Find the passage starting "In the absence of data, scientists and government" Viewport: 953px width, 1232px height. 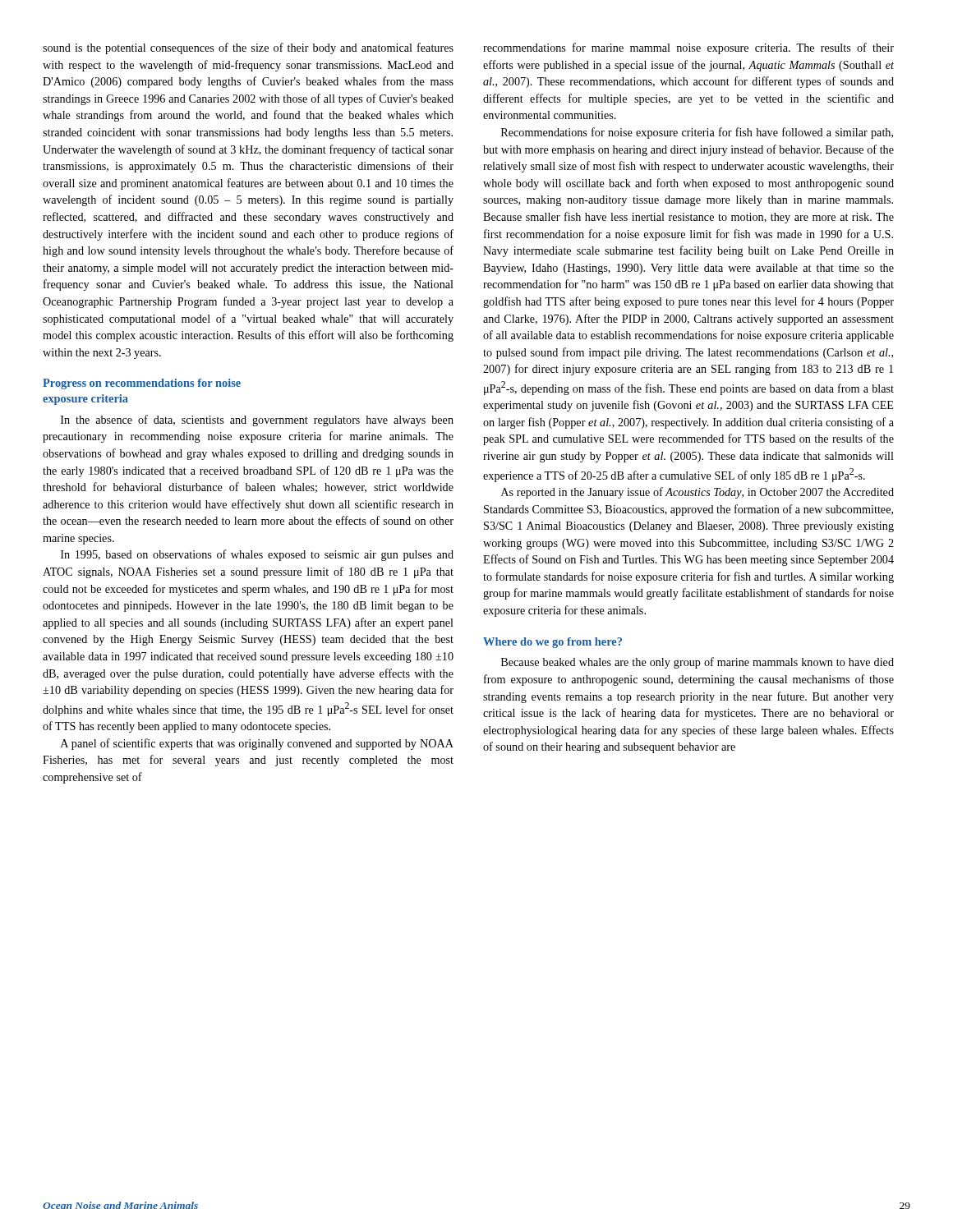248,598
